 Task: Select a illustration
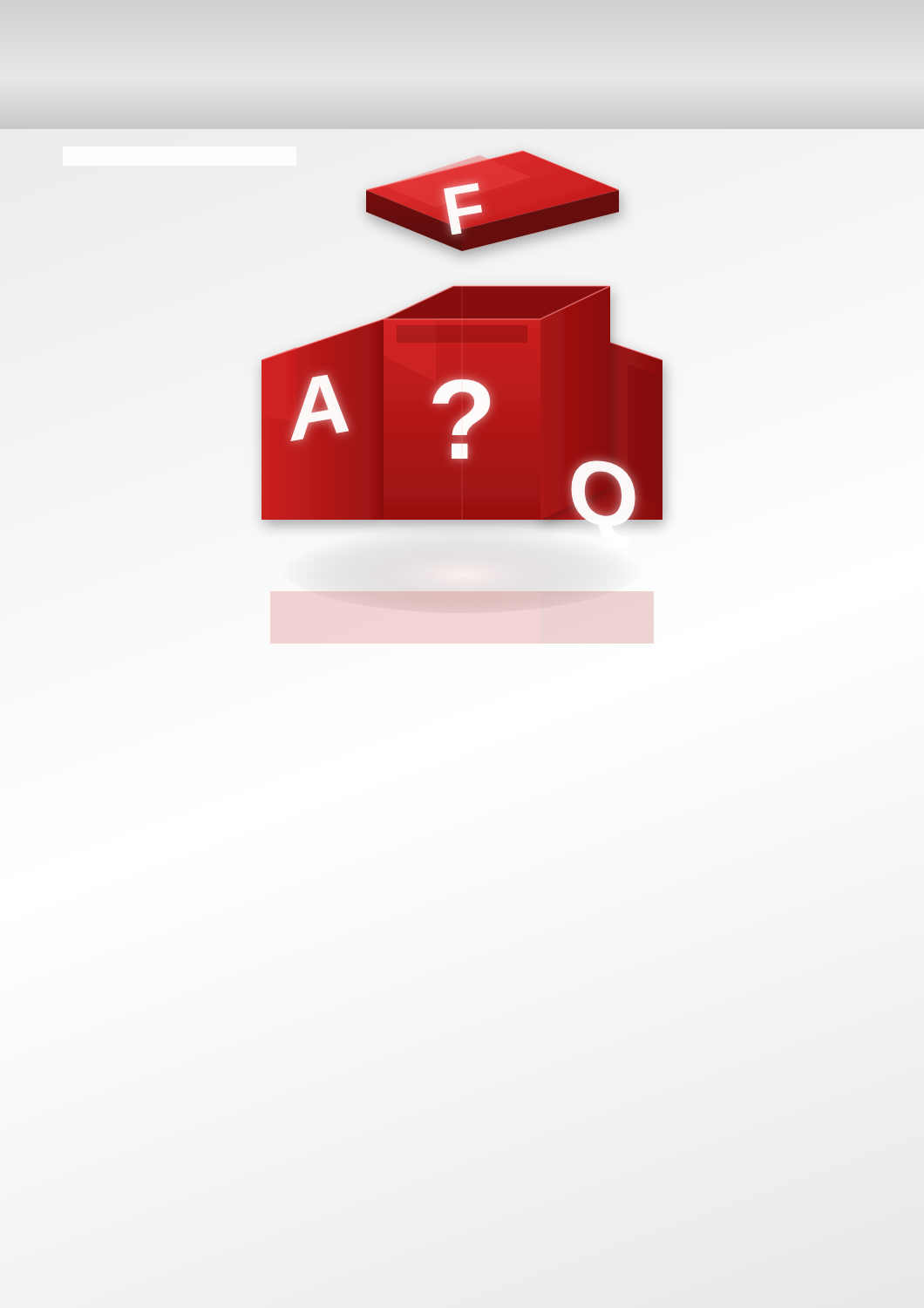pos(462,373)
